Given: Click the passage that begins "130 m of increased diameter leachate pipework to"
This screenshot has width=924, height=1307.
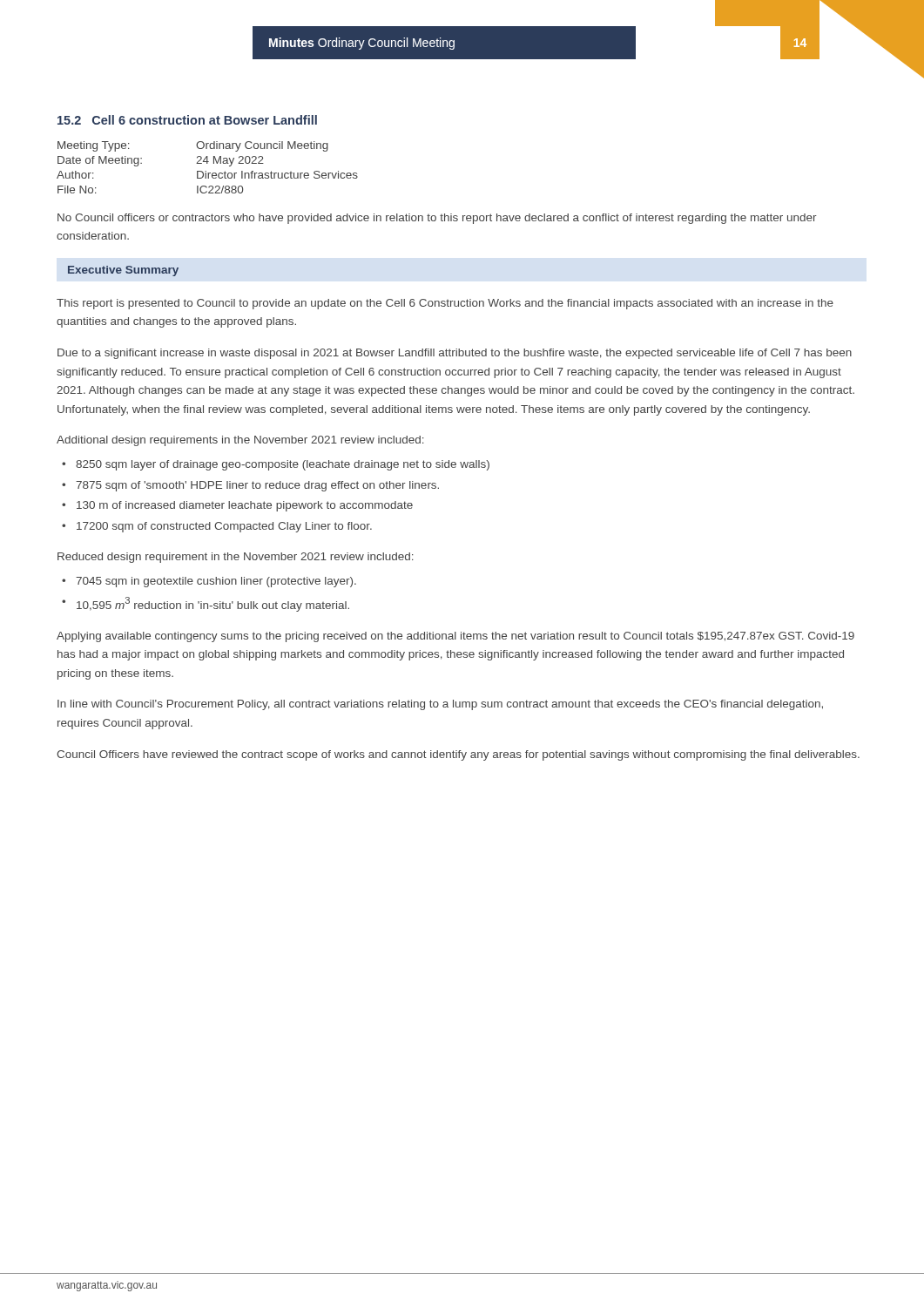Looking at the screenshot, I should (x=244, y=505).
